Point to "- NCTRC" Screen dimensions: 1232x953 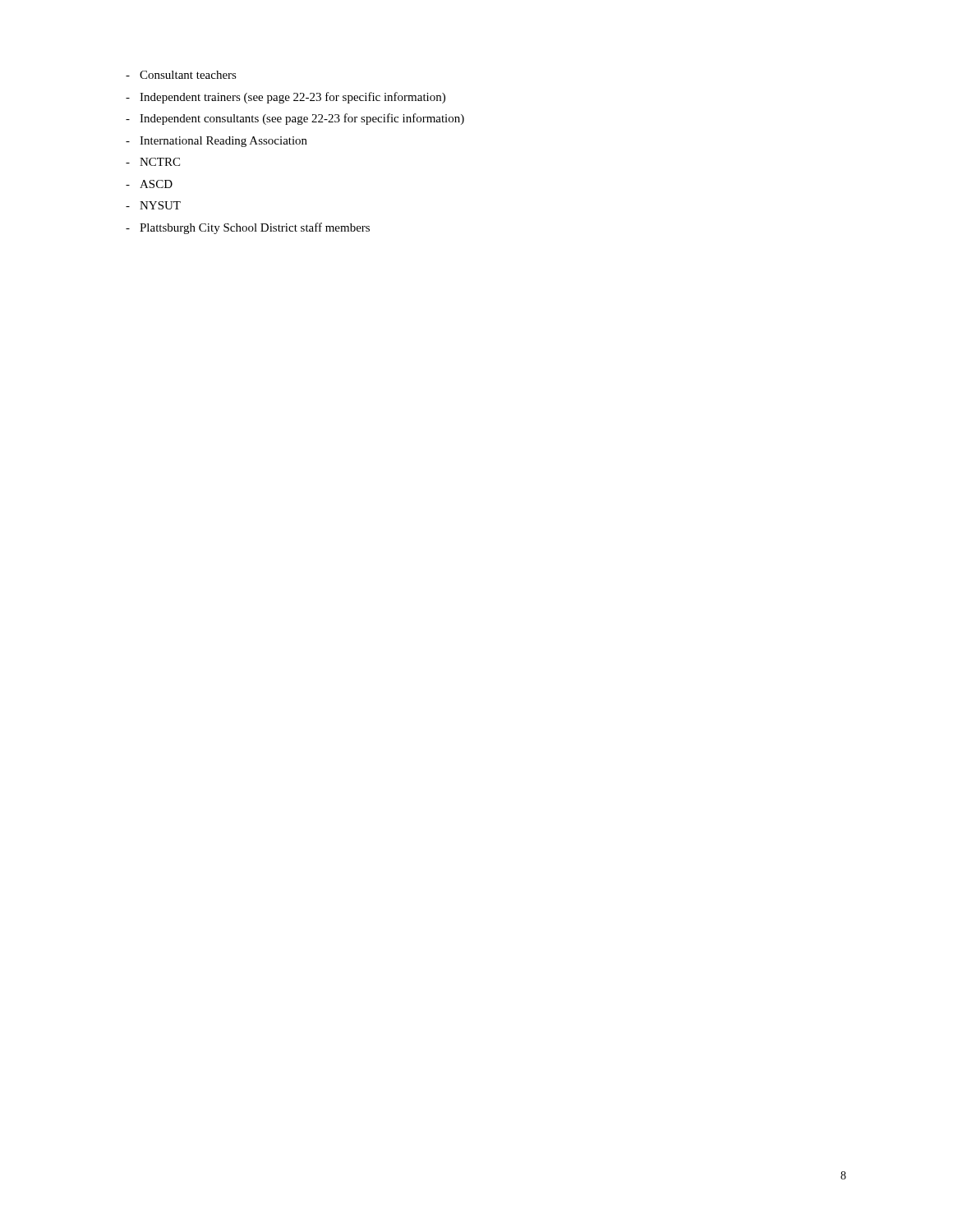tap(144, 162)
